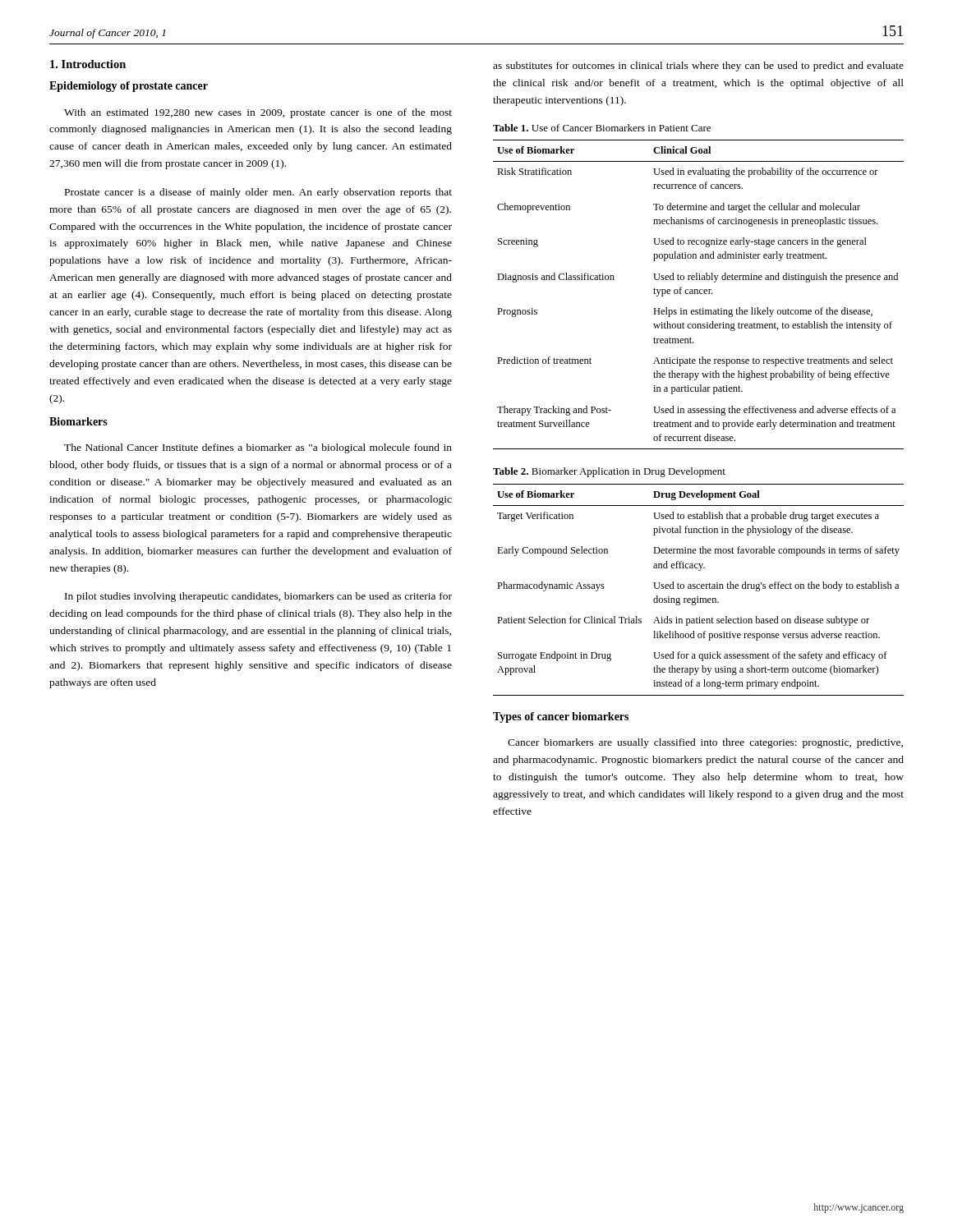Click on the table containing "Anticipate the response to respective"

(x=698, y=295)
